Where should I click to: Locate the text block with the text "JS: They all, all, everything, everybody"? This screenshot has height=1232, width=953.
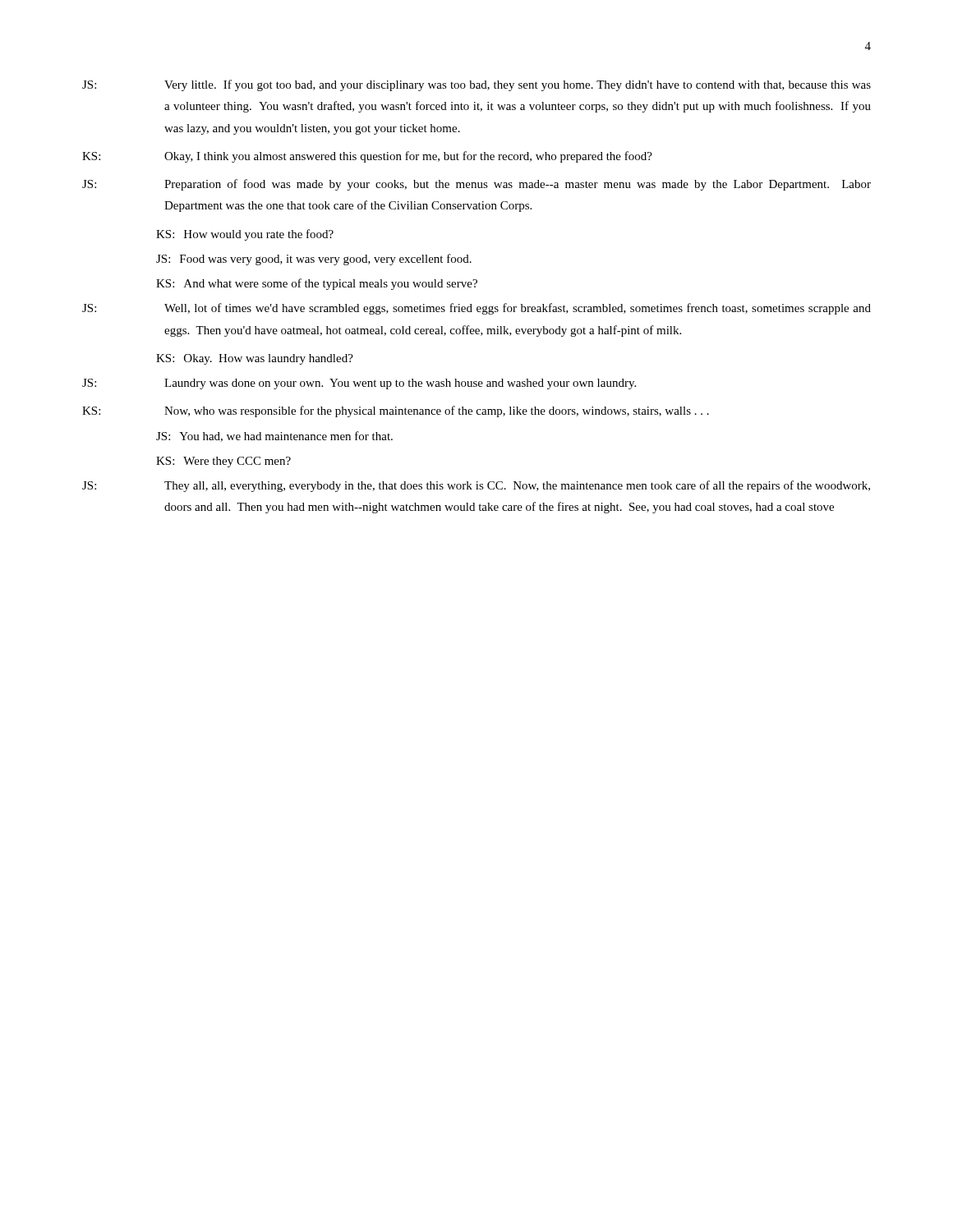click(476, 496)
